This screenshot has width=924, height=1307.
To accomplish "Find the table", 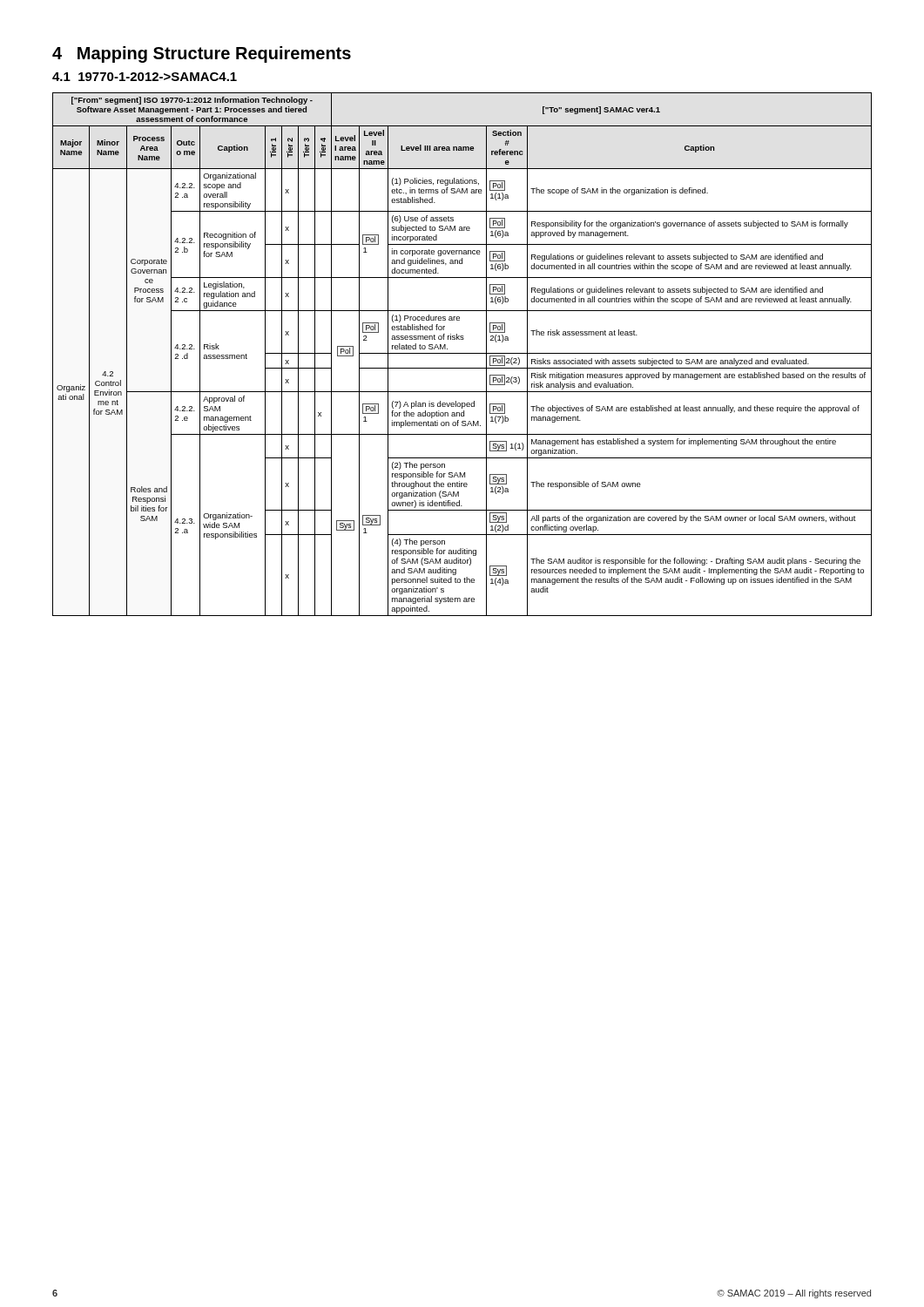I will point(462,354).
